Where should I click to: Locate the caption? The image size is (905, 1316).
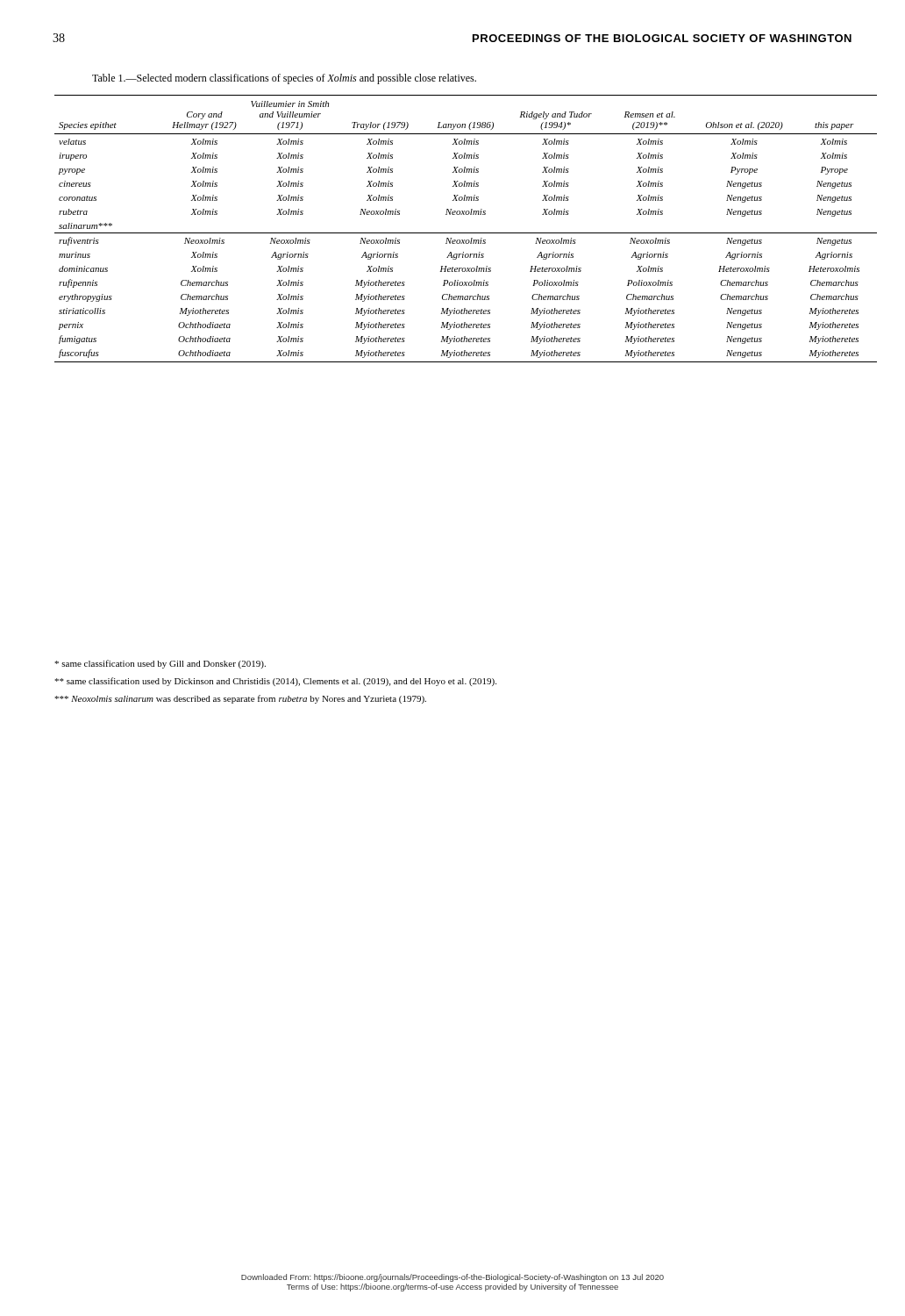tap(284, 78)
